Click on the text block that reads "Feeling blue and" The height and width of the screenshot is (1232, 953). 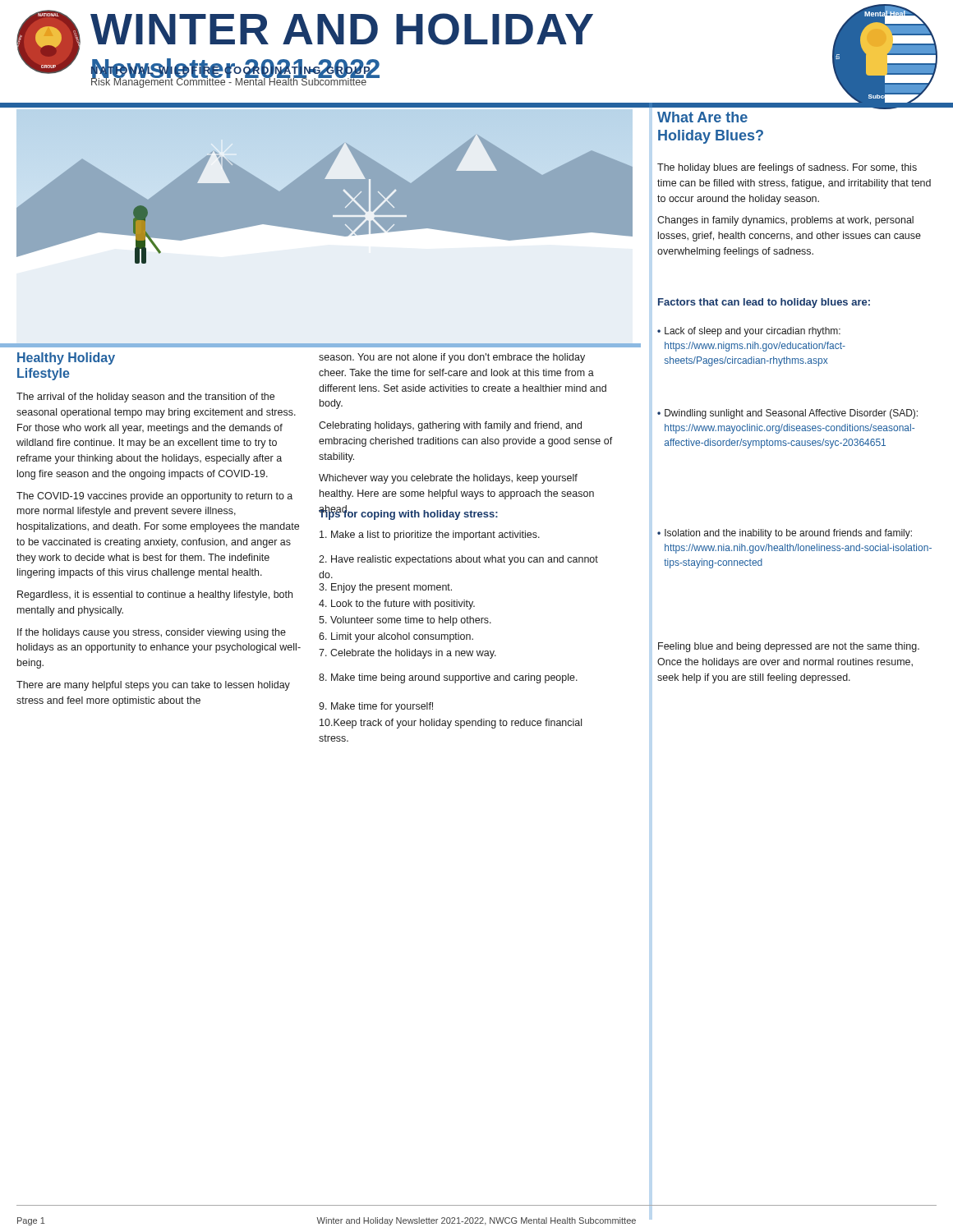coord(797,662)
